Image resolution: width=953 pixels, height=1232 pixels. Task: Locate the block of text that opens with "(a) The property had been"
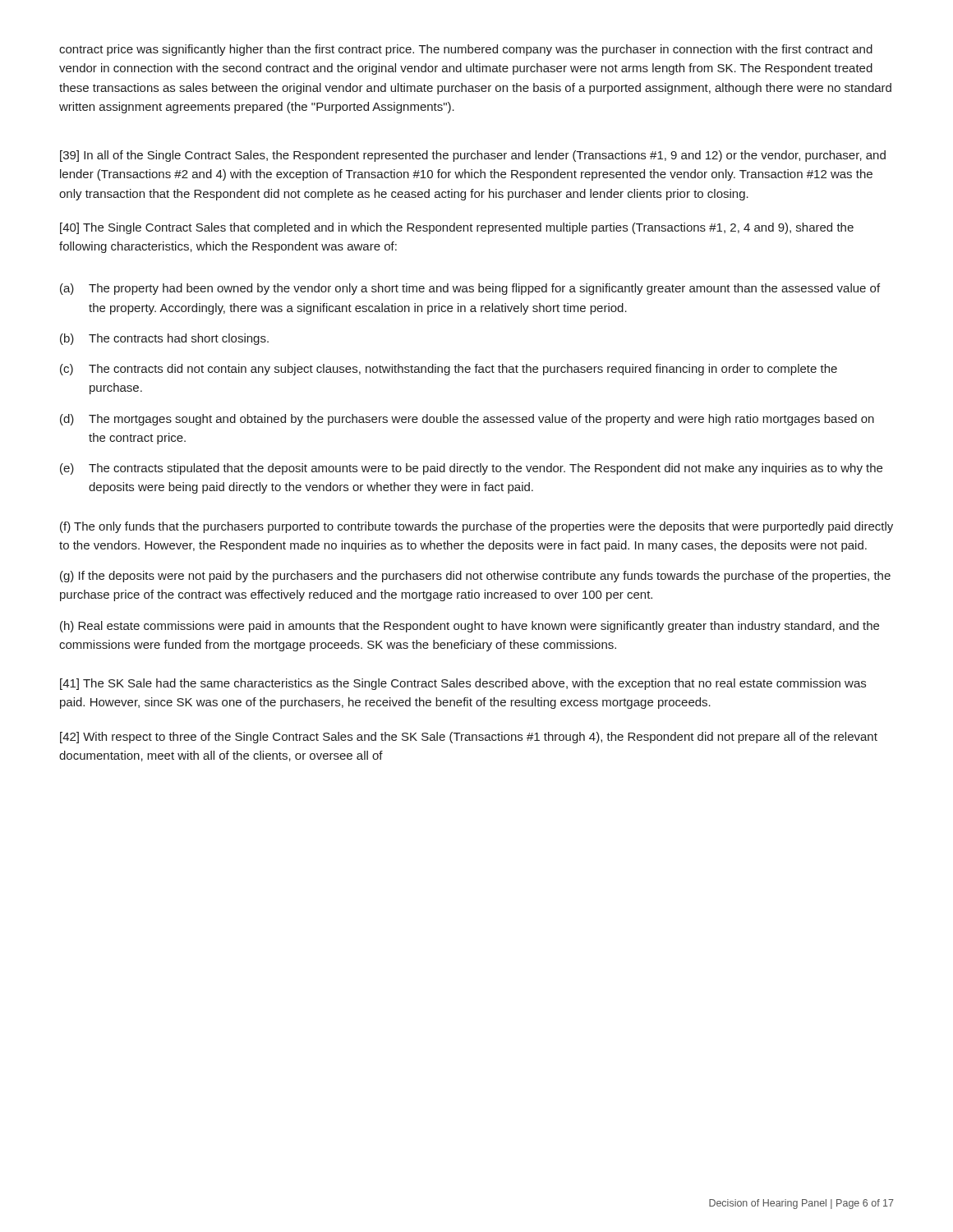pyautogui.click(x=476, y=298)
